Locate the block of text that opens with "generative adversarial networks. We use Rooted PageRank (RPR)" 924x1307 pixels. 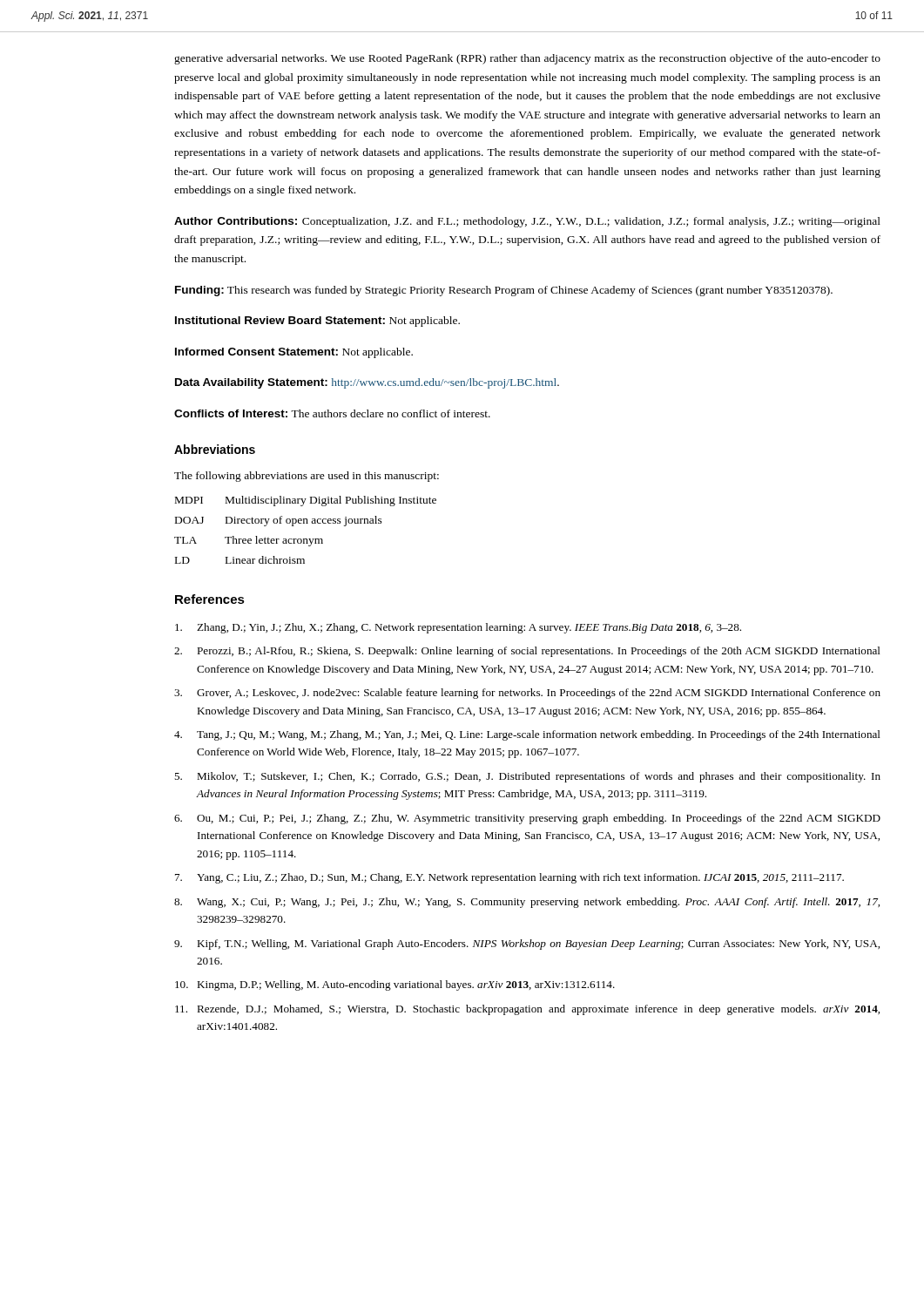point(527,124)
